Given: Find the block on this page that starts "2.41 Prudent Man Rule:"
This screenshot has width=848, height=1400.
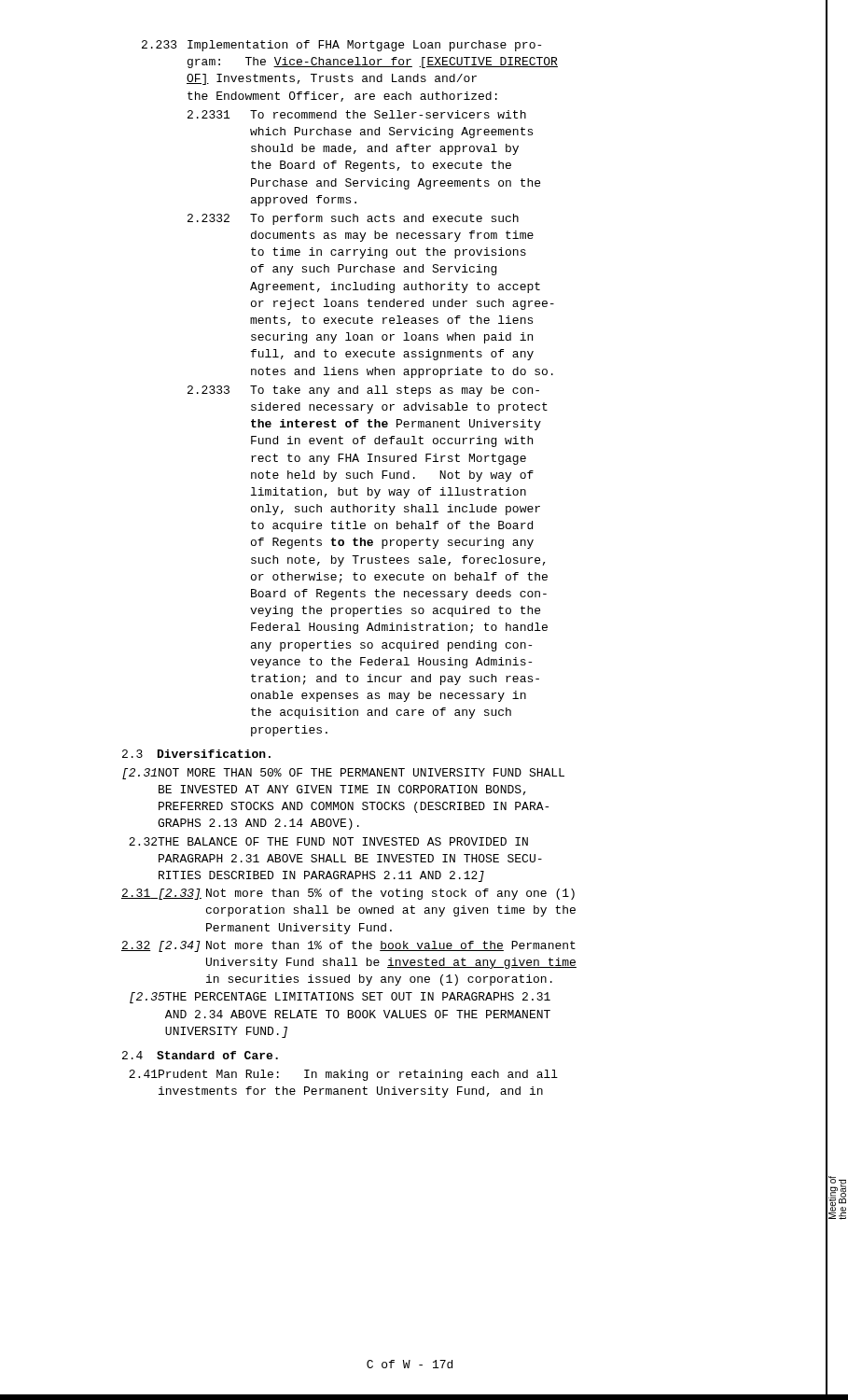Looking at the screenshot, I should (x=457, y=1084).
